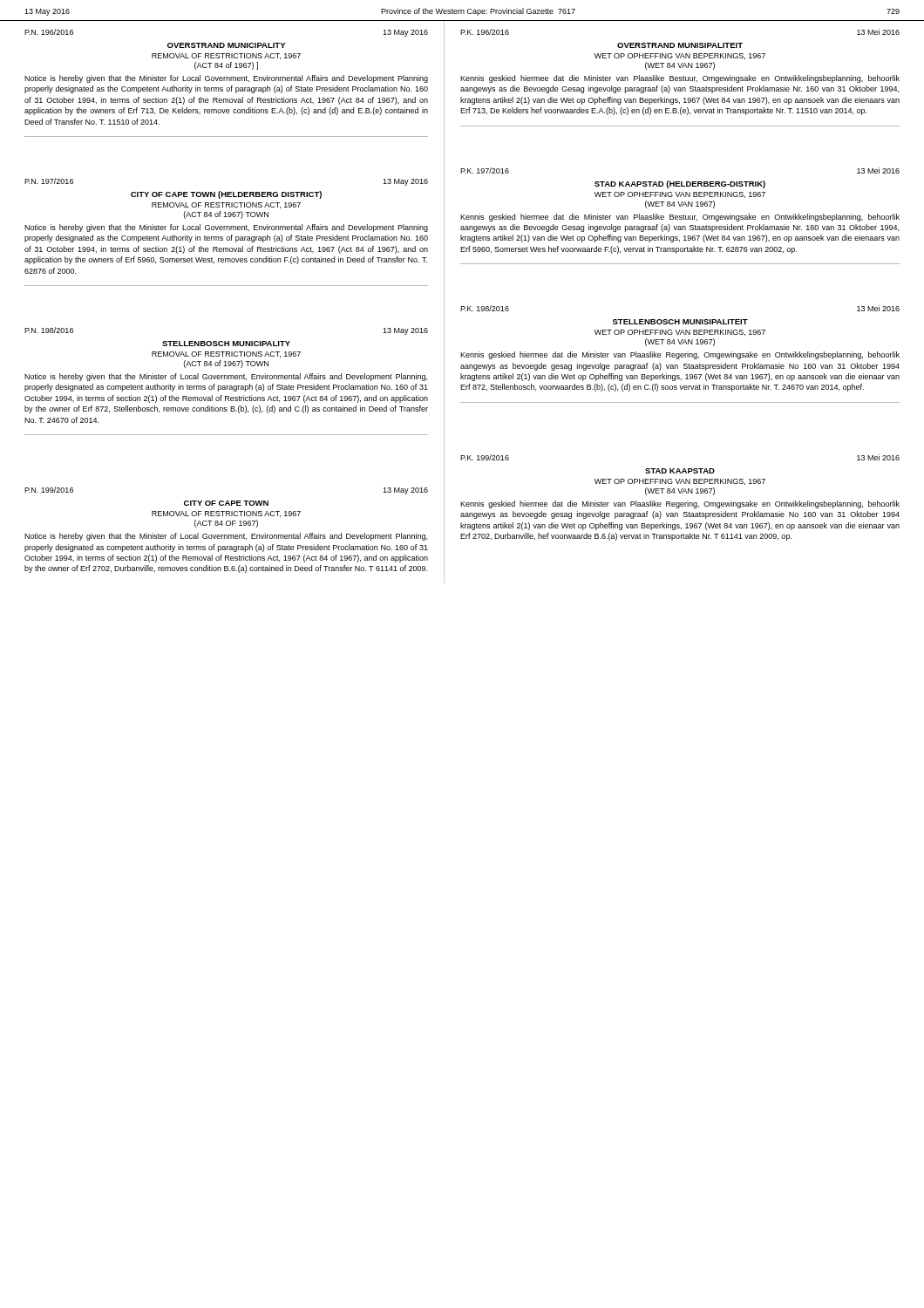Navigate to the block starting "OVERSTRAND MUNISIPALITEIT"
The width and height of the screenshot is (924, 1308).
(680, 45)
